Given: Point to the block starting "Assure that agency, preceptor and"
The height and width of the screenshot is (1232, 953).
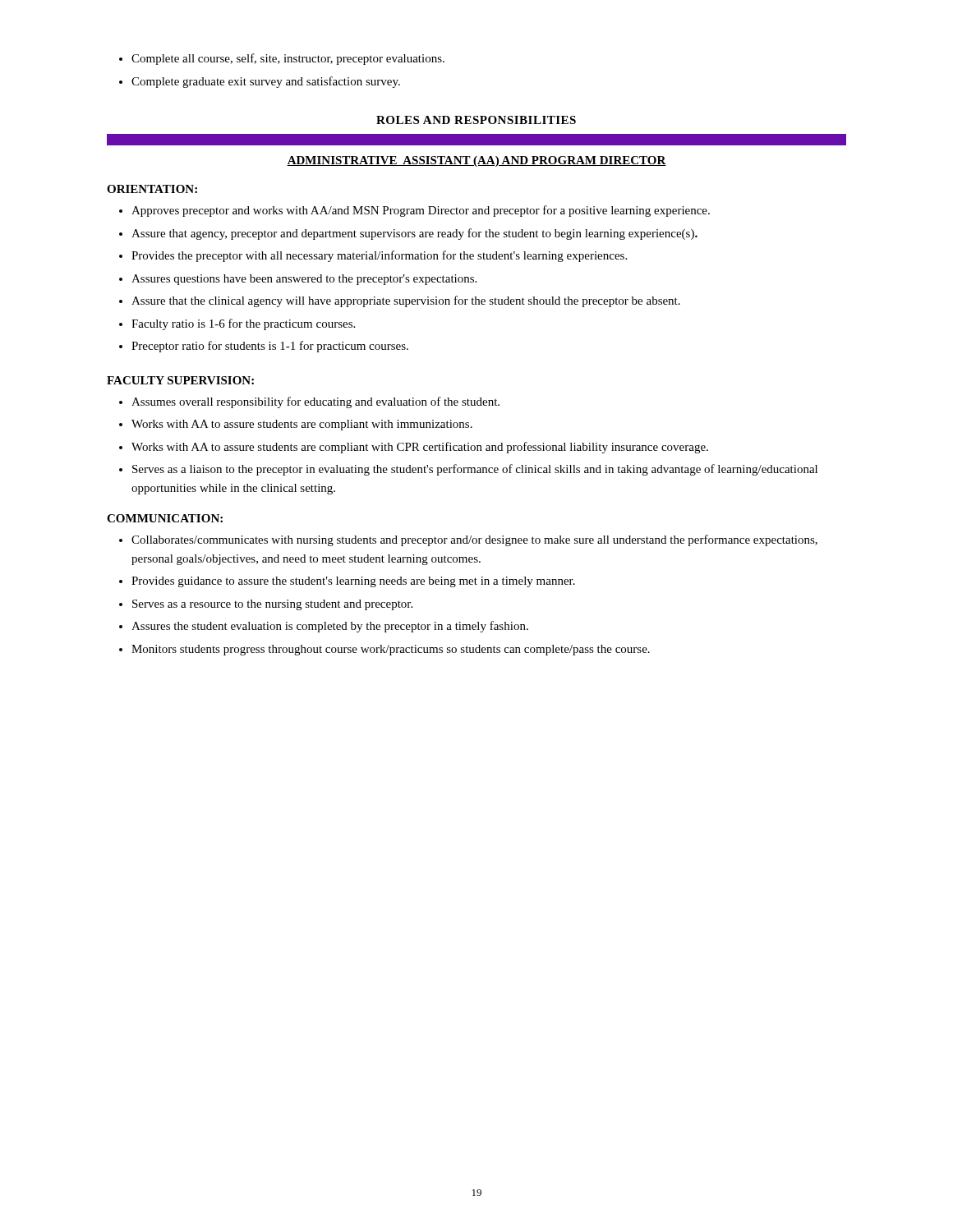Looking at the screenshot, I should tap(489, 233).
